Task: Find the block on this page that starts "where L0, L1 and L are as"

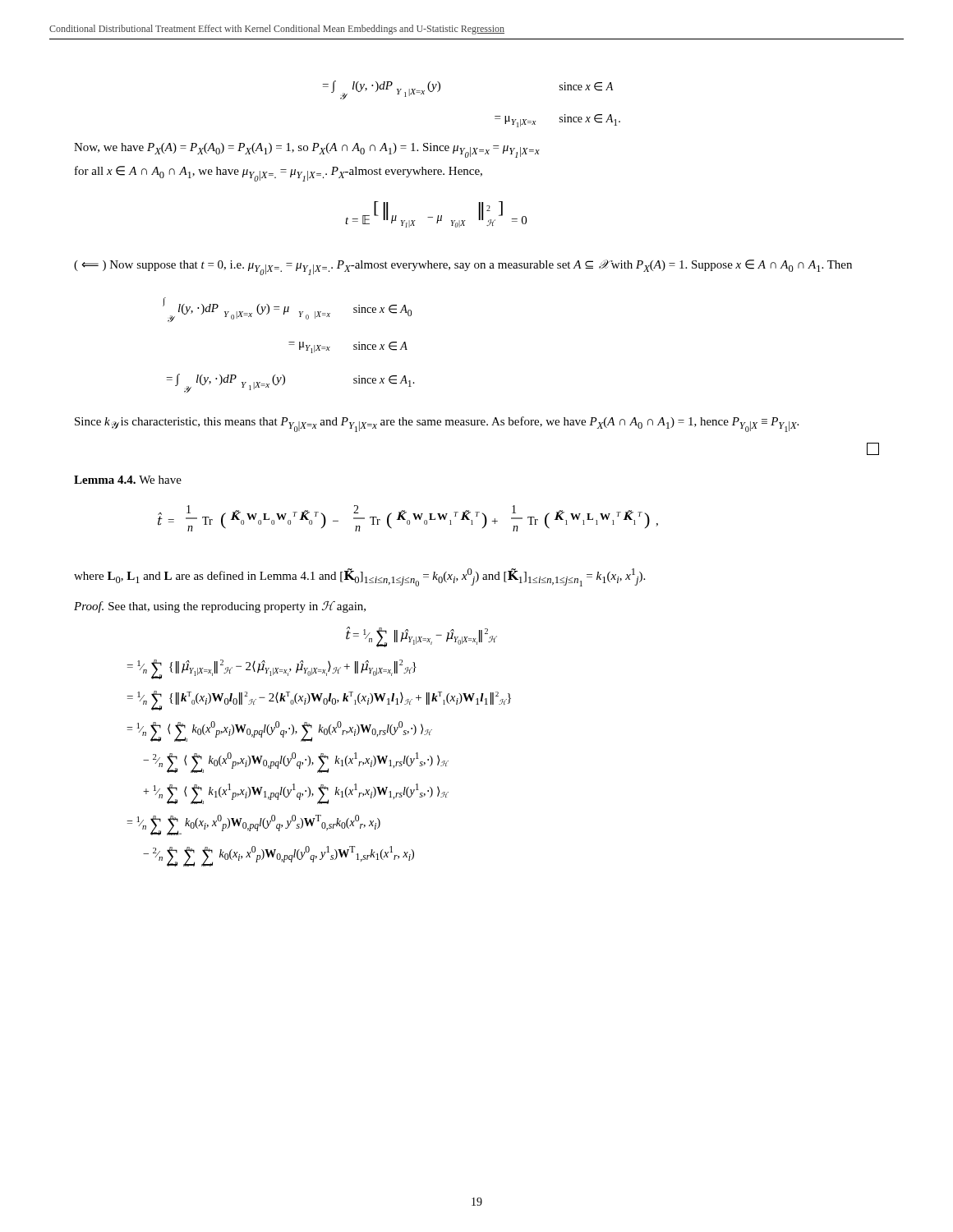Action: 360,577
